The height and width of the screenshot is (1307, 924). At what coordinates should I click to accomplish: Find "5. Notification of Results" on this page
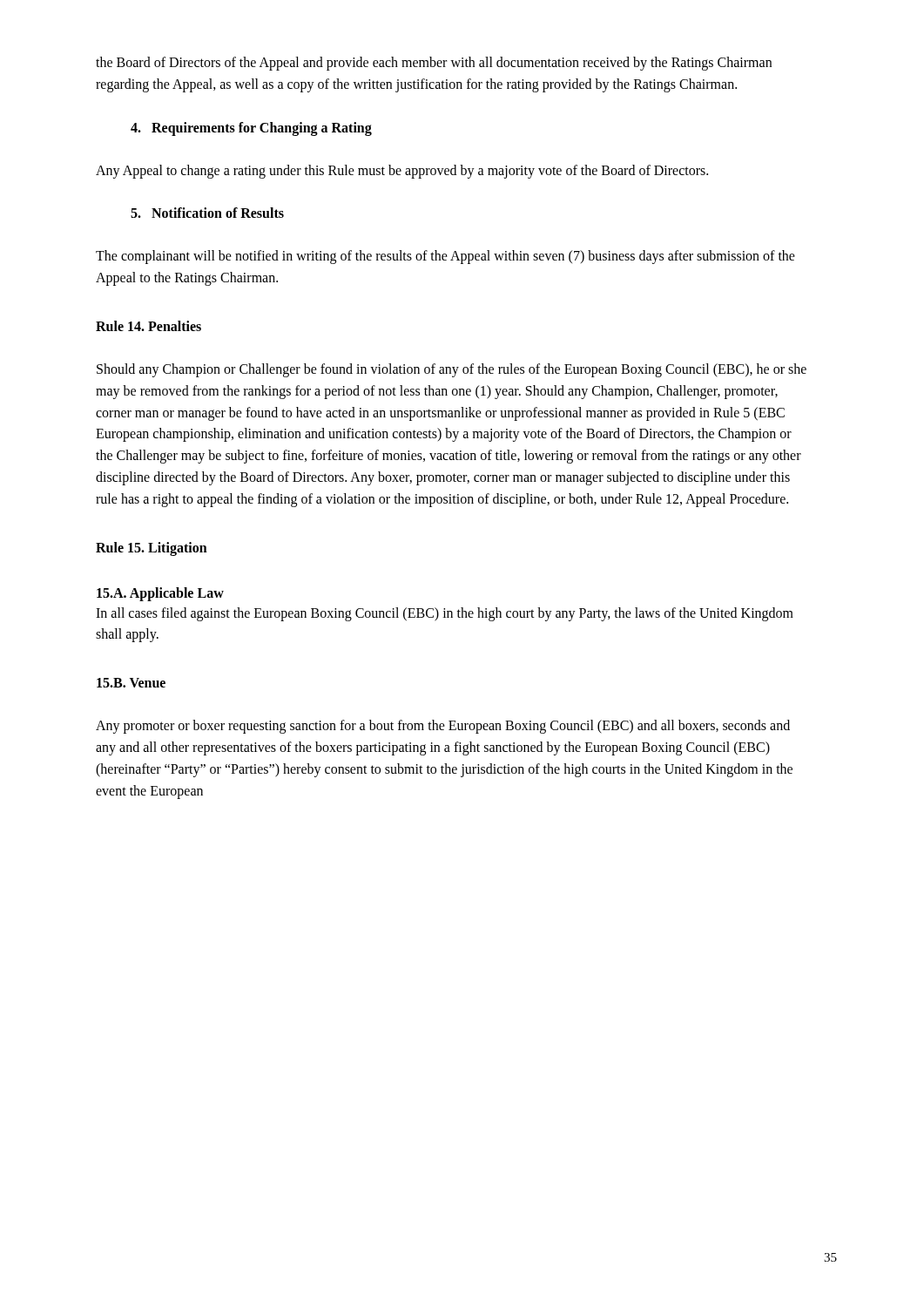(x=207, y=213)
